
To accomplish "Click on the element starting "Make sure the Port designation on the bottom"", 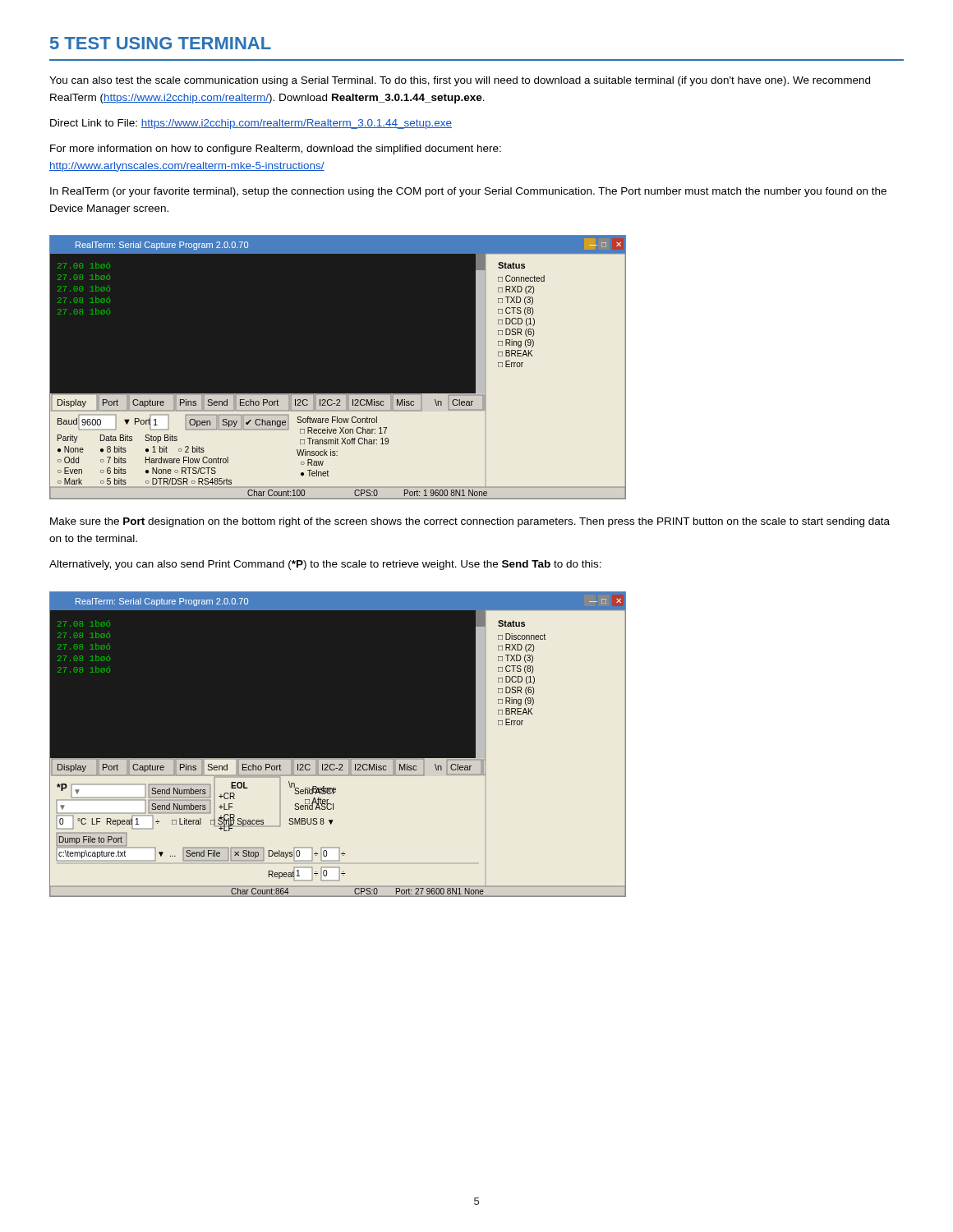I will tap(470, 530).
